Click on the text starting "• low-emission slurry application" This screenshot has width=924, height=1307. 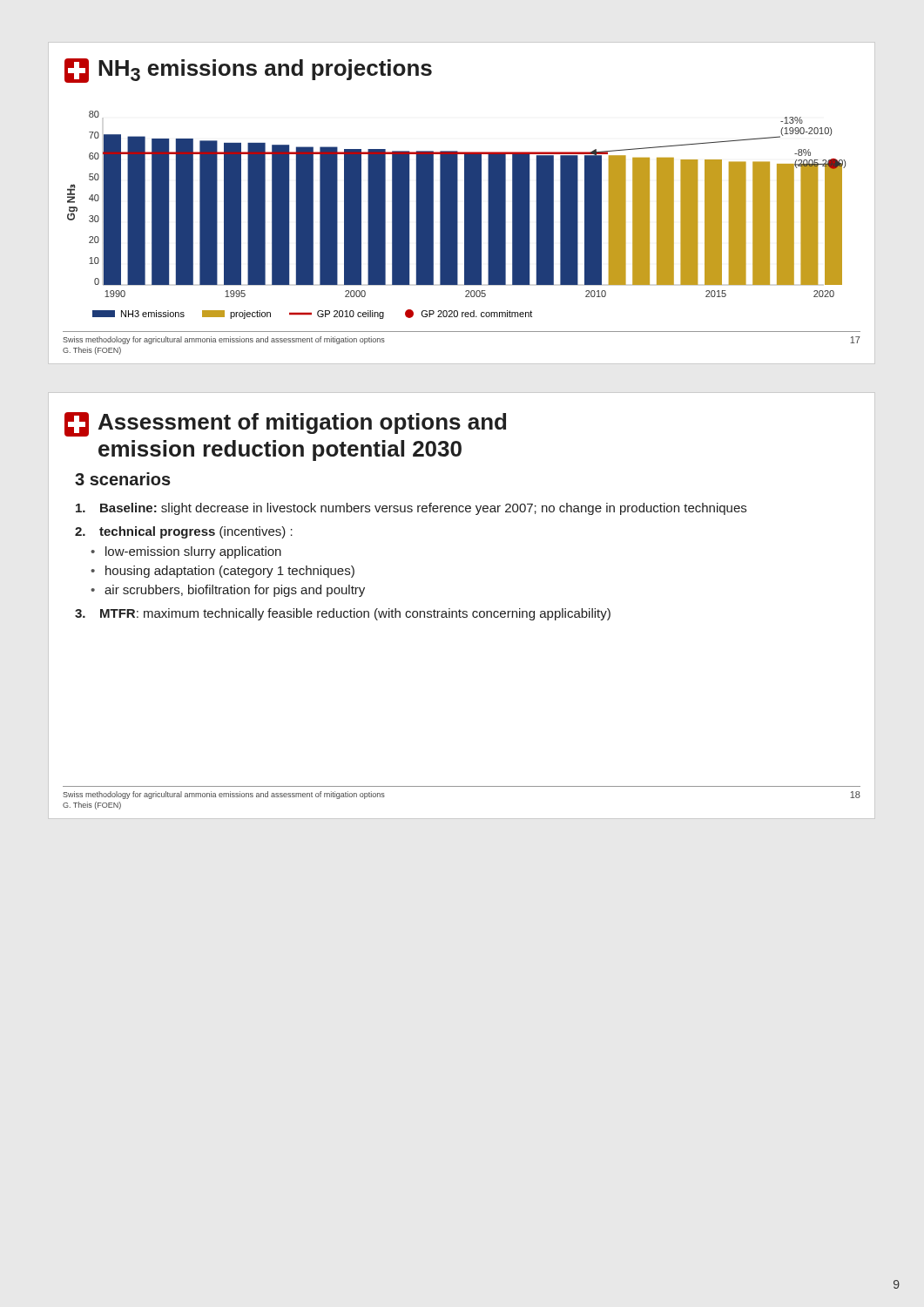click(186, 551)
